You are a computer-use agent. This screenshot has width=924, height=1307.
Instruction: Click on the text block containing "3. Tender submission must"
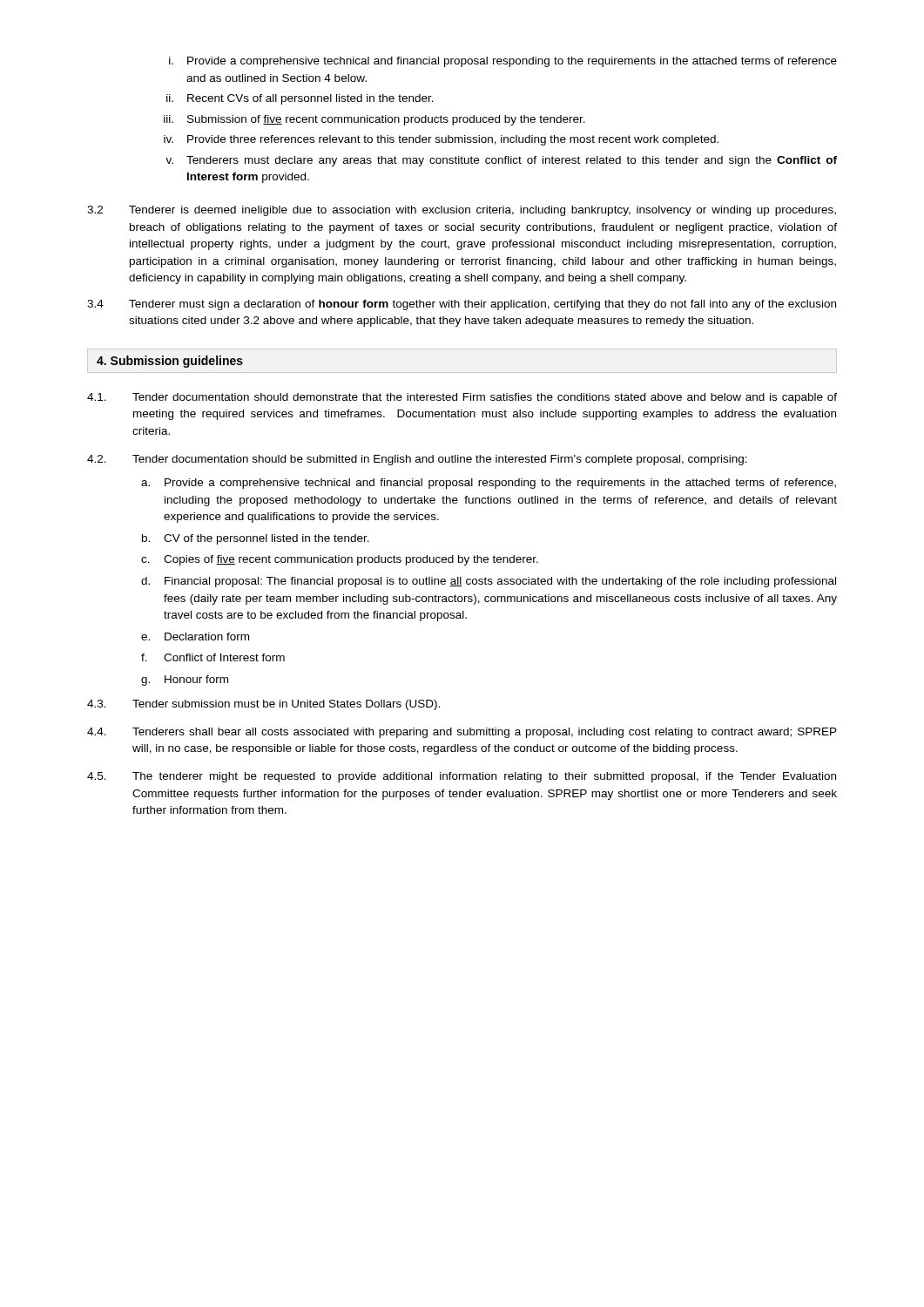tap(263, 705)
